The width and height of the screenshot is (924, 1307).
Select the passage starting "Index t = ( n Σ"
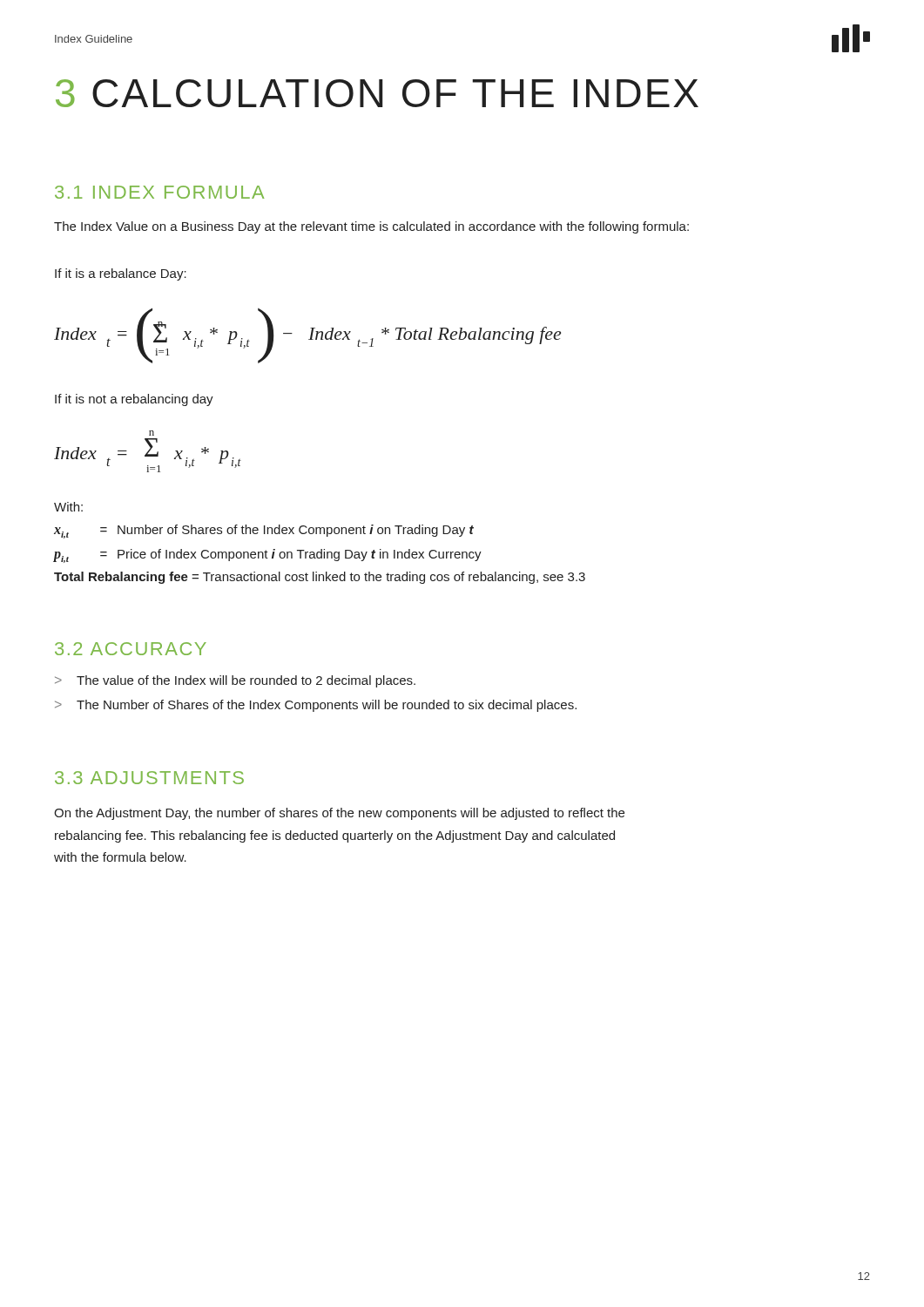[x=324, y=331]
